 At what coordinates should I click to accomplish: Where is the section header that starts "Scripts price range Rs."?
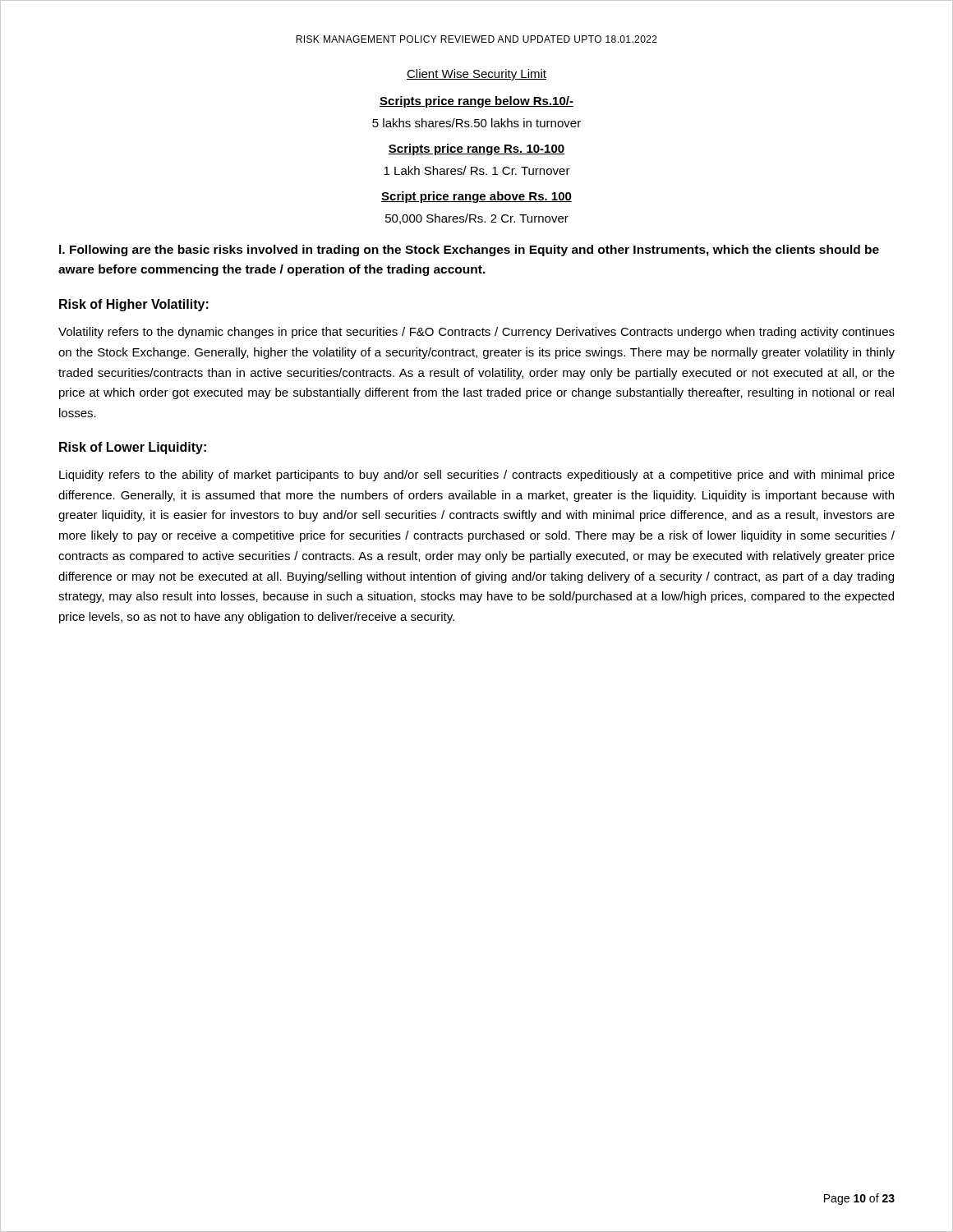point(476,148)
